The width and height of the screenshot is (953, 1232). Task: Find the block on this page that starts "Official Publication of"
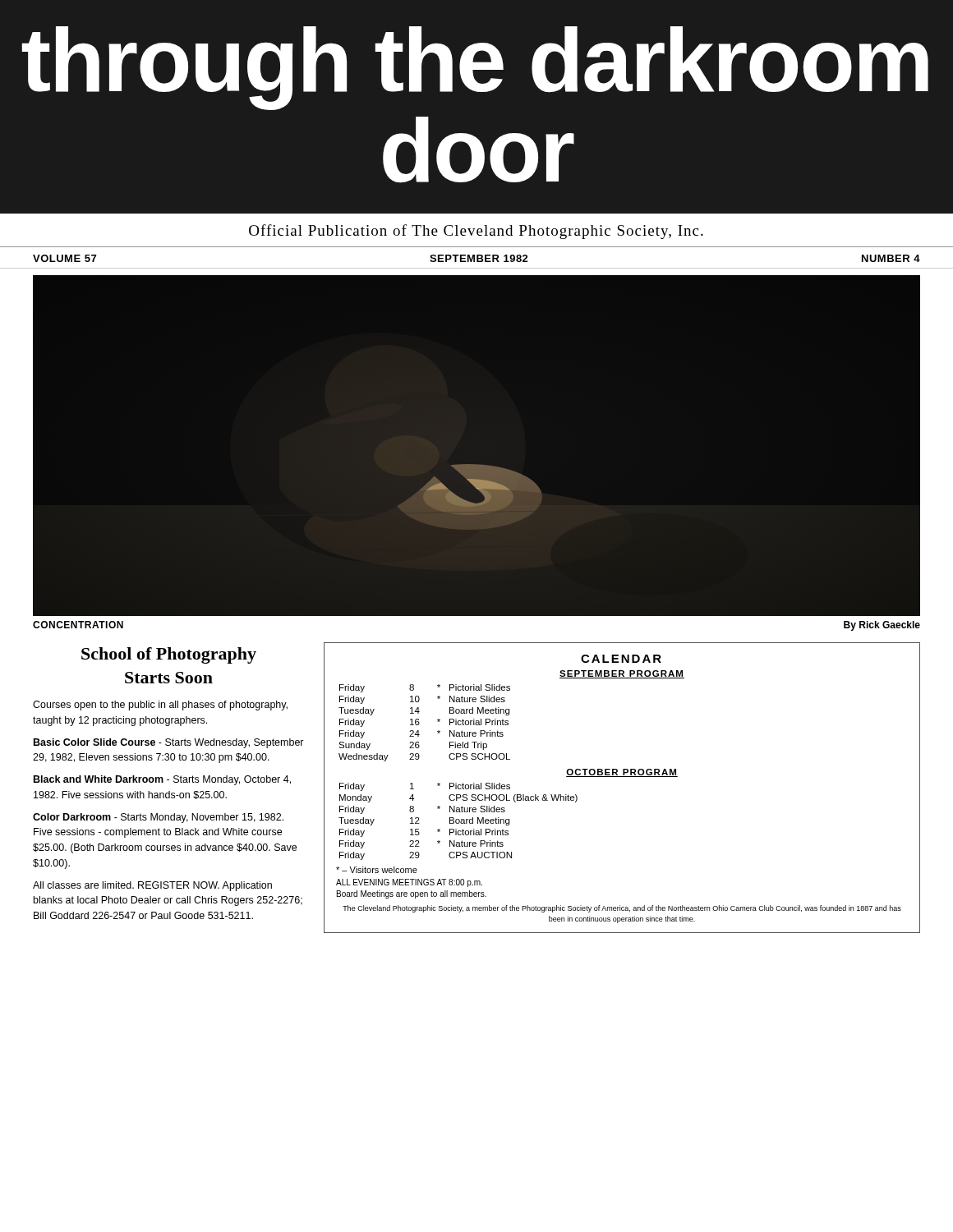(x=476, y=230)
